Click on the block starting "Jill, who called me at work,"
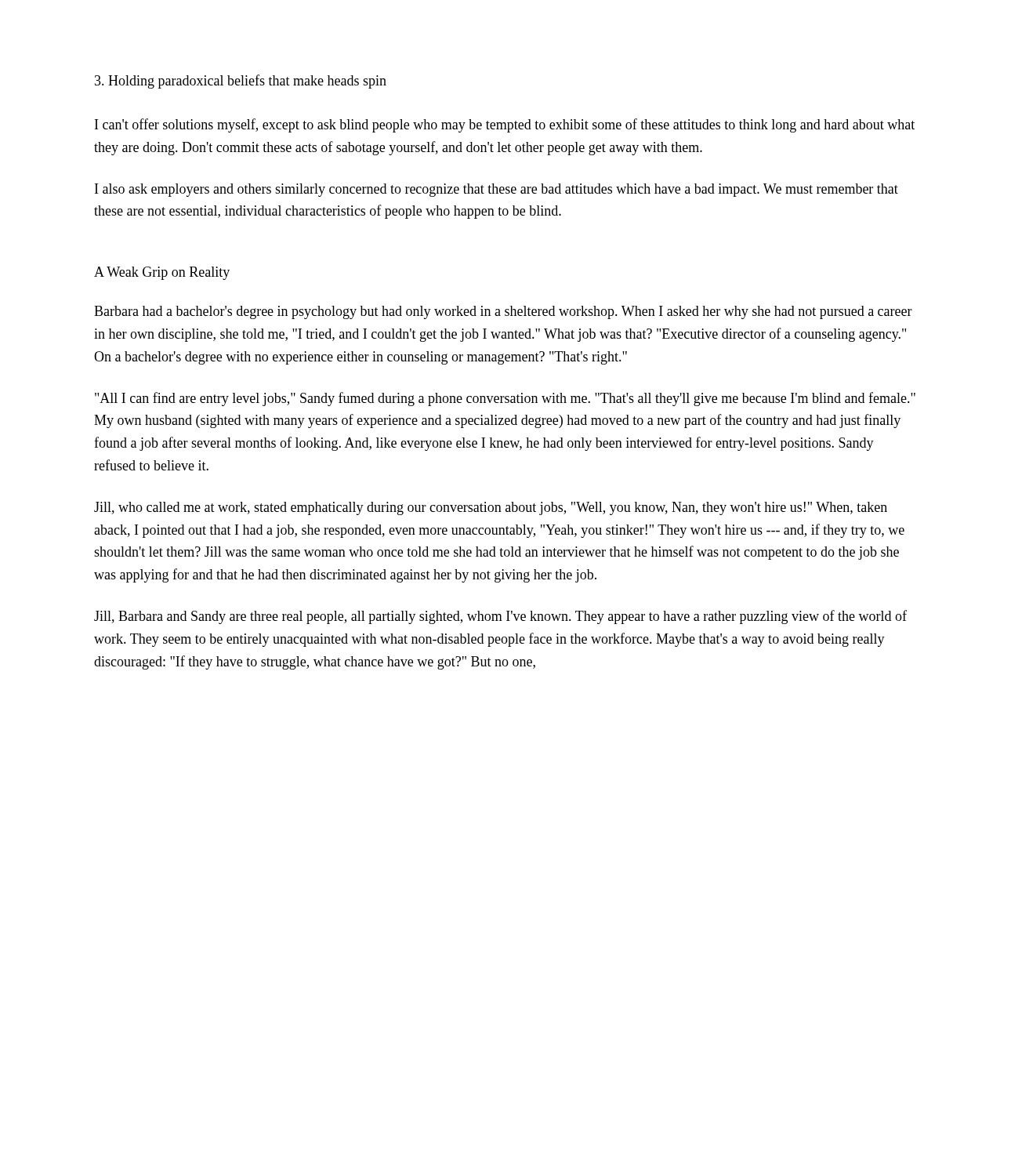The image size is (1011, 1176). click(x=499, y=541)
